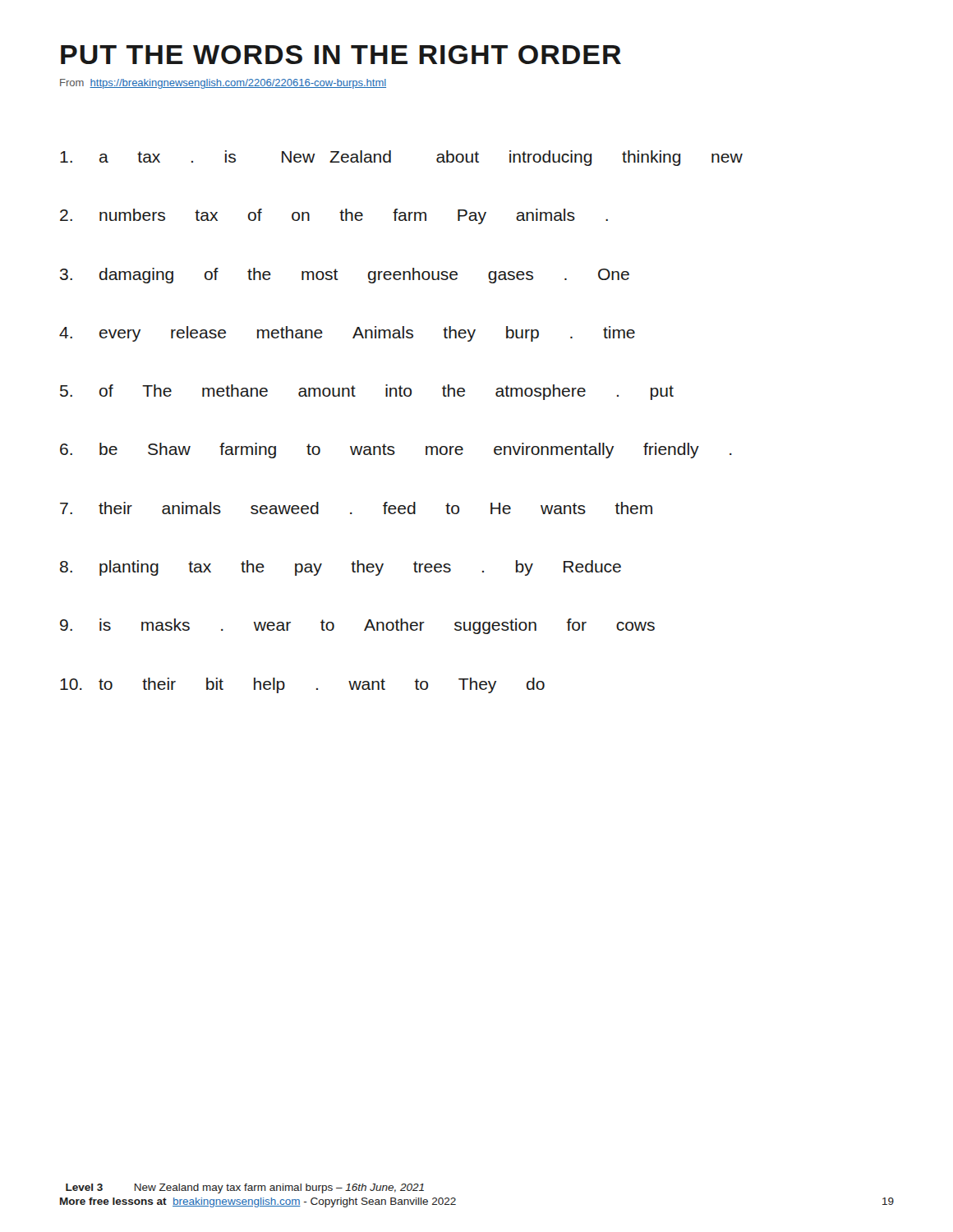
Task: Find the text starting "3. damaging of the most greenhouse"
Action: point(140,276)
